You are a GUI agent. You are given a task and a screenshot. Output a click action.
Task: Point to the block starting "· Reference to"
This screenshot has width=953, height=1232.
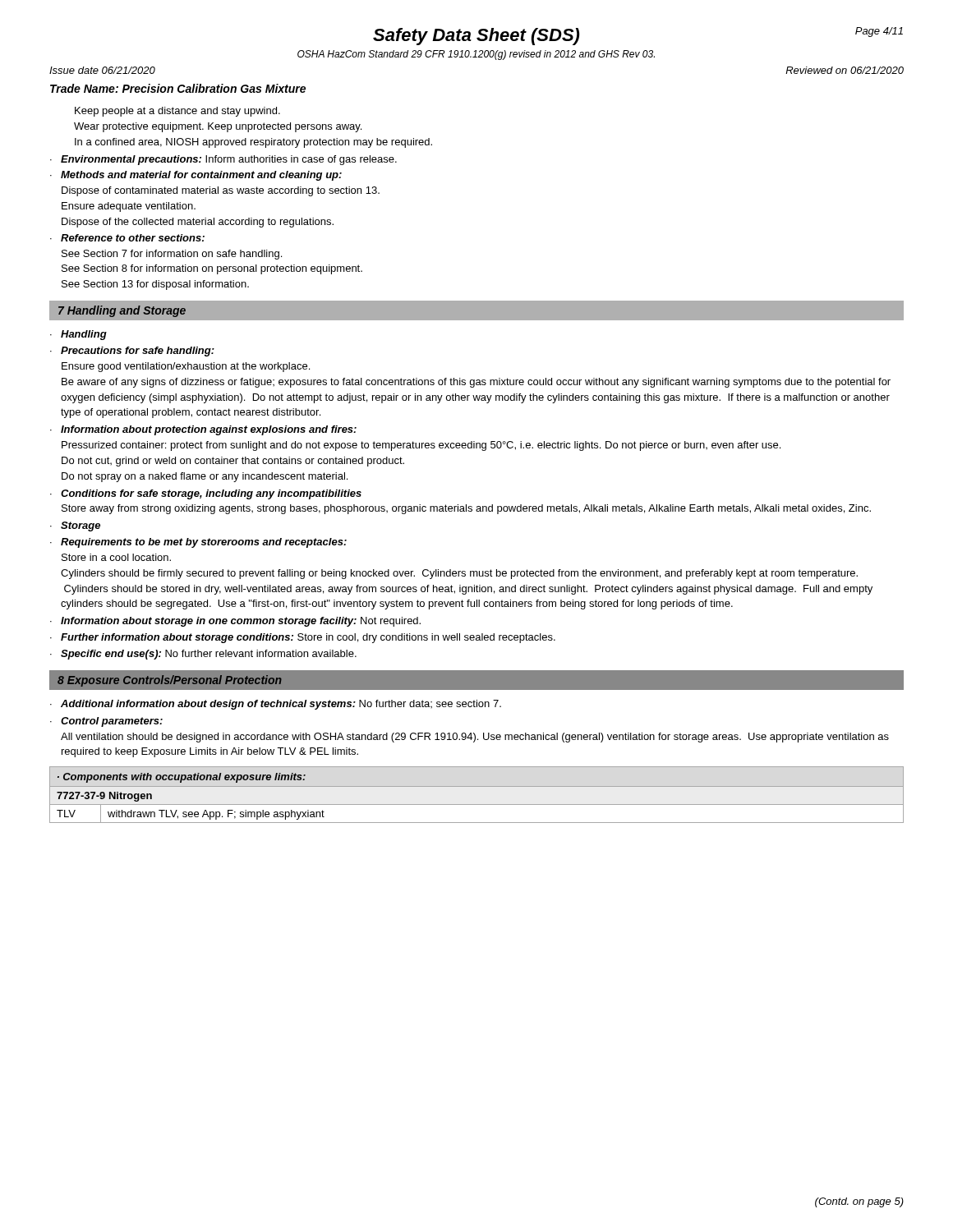coord(206,262)
